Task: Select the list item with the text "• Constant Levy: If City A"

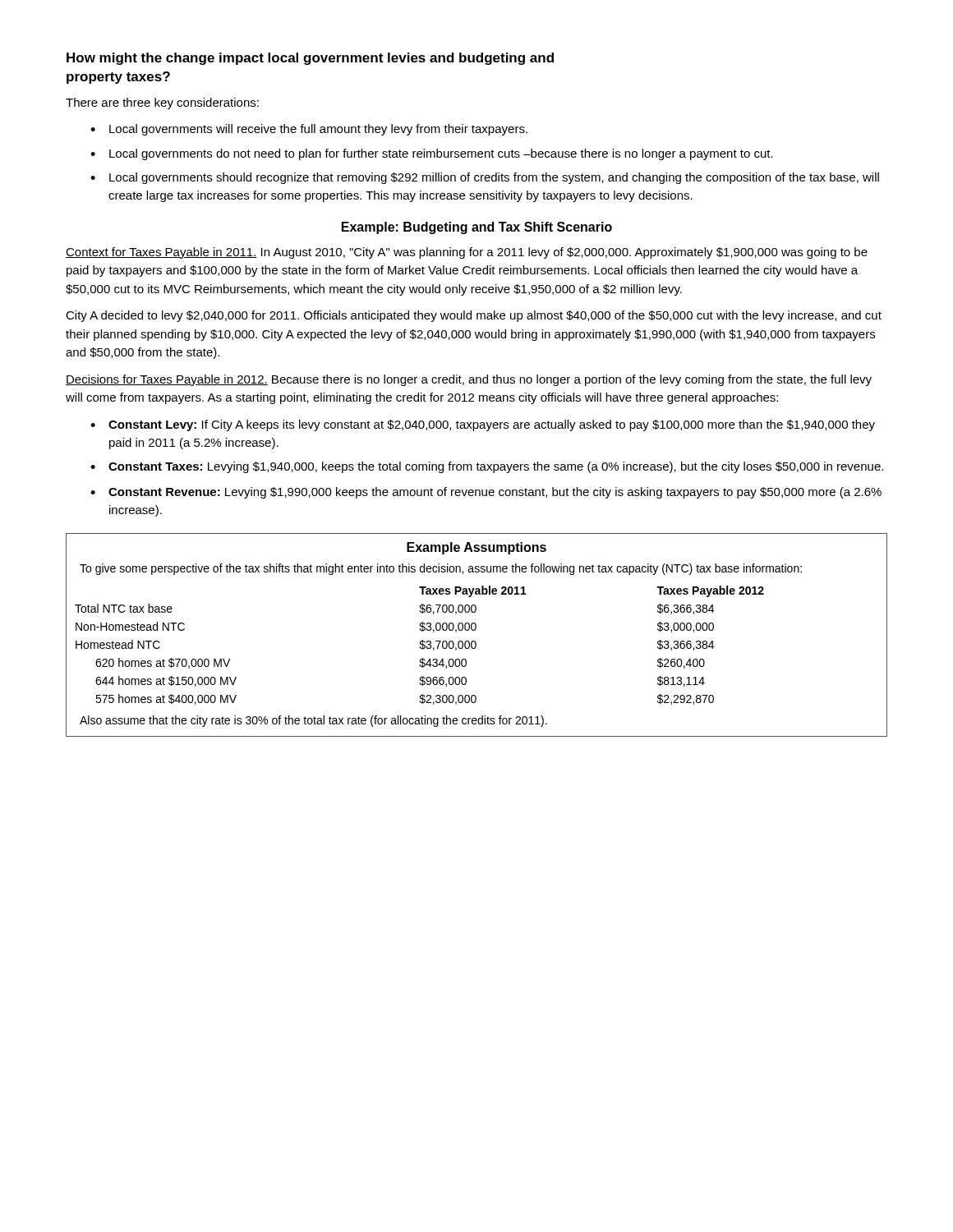Action: 489,434
